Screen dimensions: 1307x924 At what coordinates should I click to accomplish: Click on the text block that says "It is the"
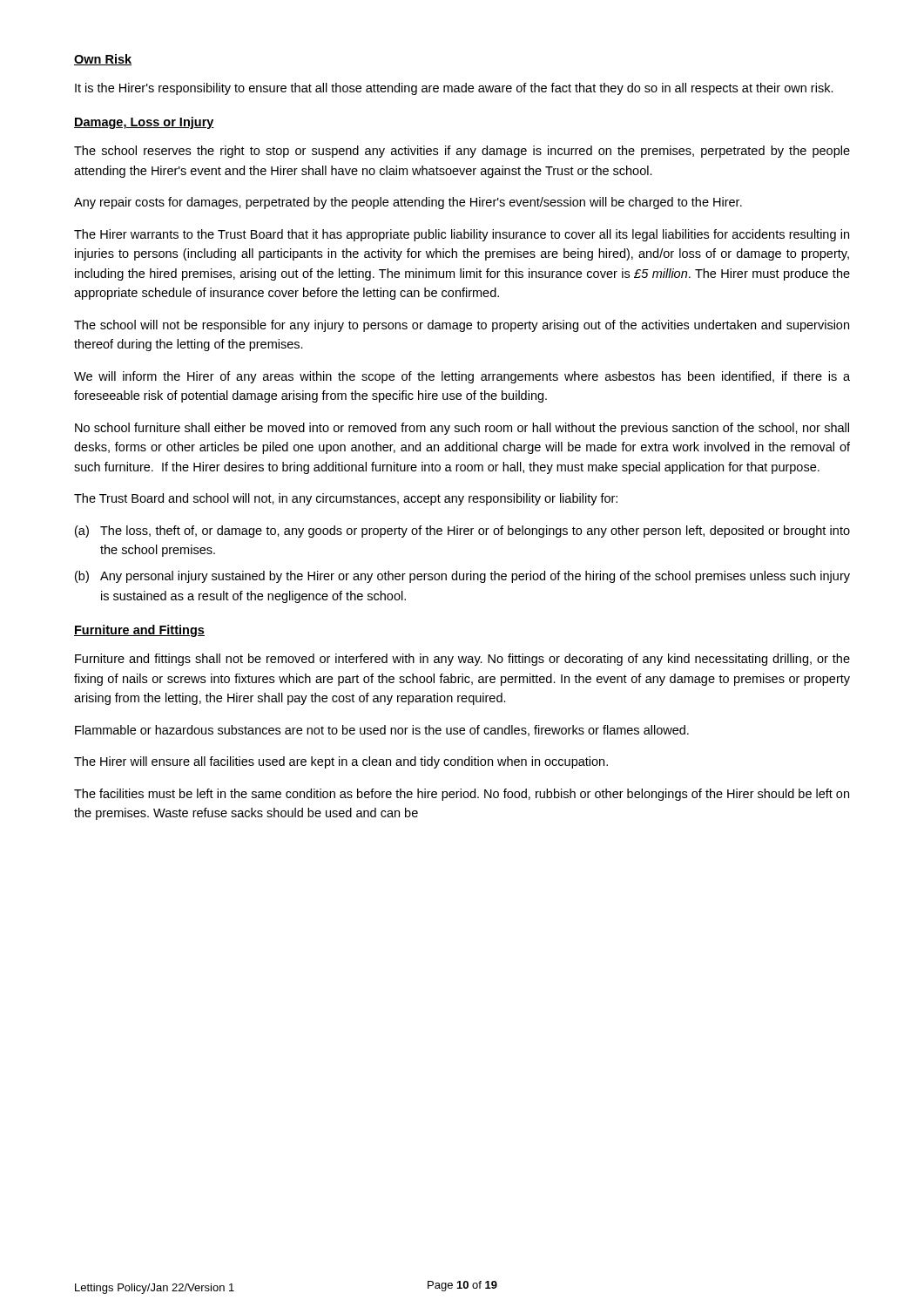point(454,88)
